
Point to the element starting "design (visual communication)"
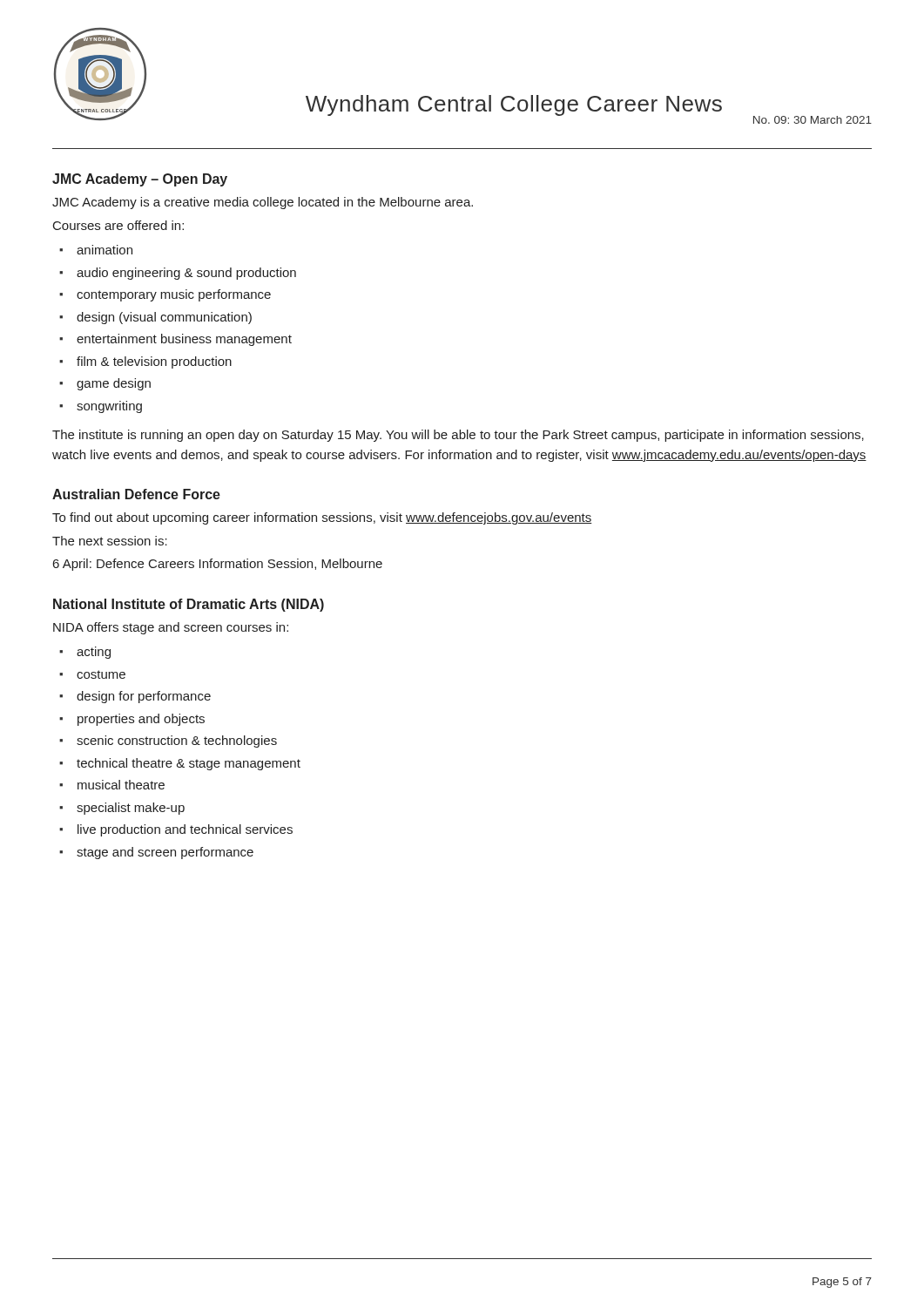[x=164, y=316]
